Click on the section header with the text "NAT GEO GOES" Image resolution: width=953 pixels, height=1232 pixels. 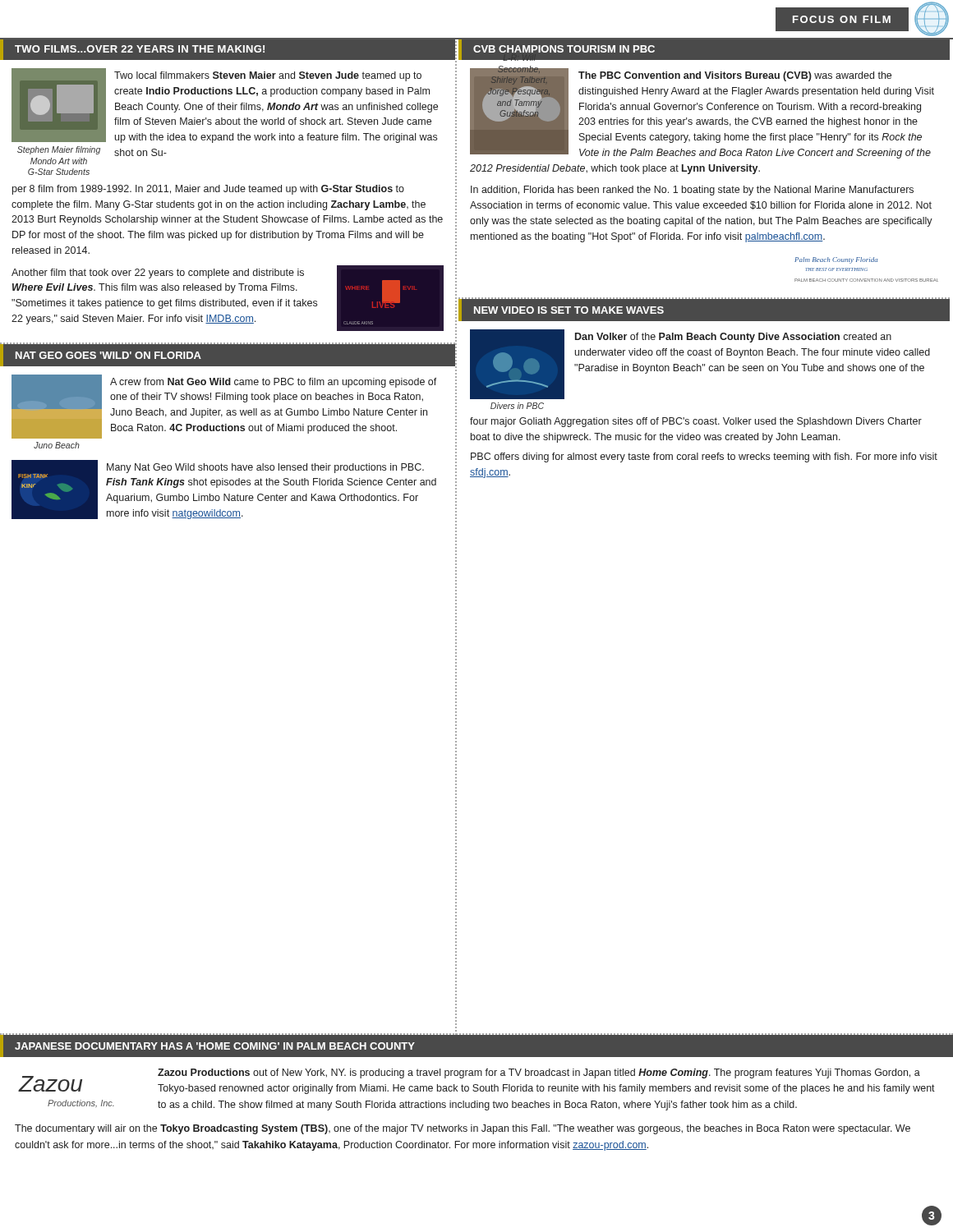pyautogui.click(x=108, y=355)
